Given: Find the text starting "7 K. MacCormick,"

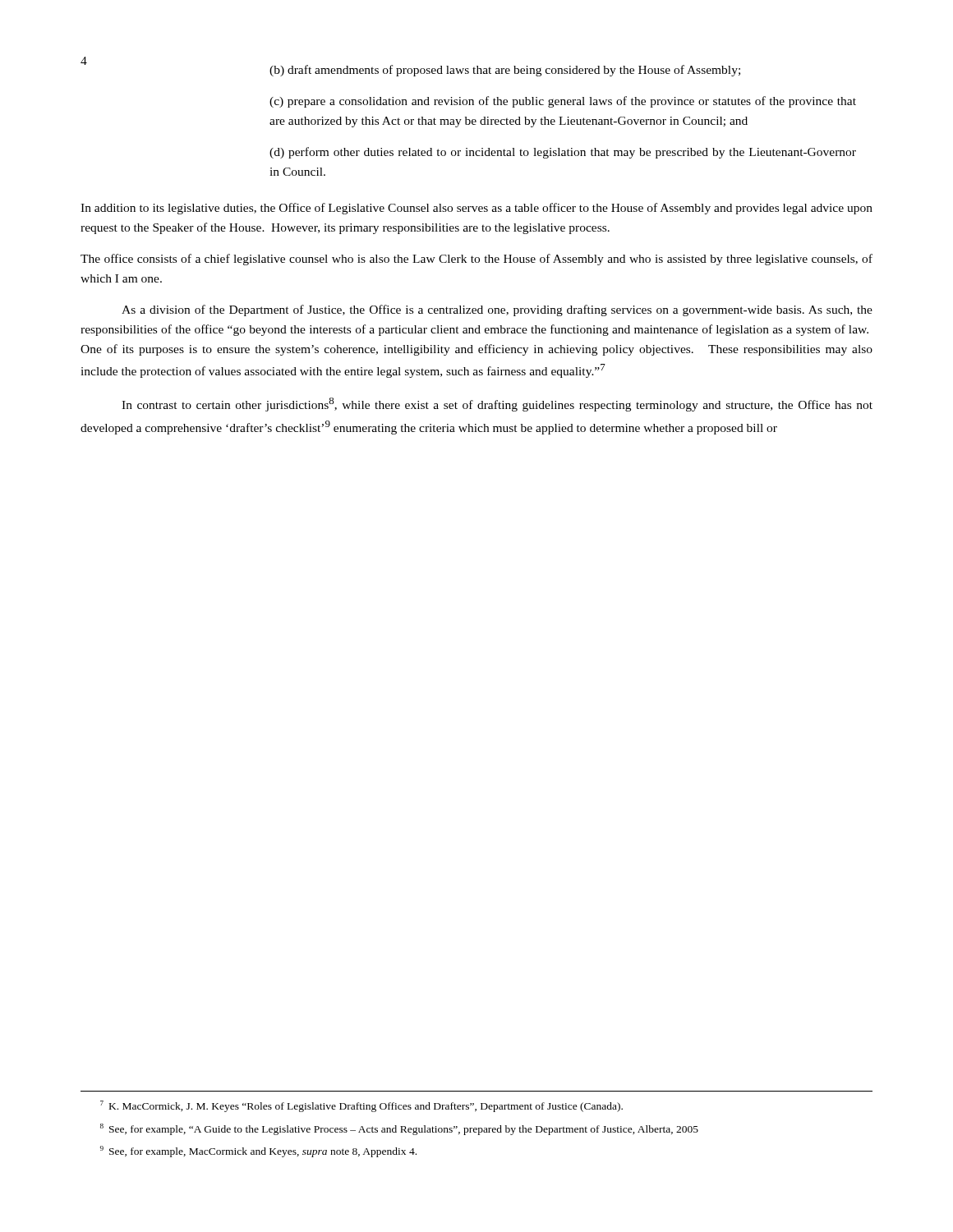Looking at the screenshot, I should coord(476,1106).
